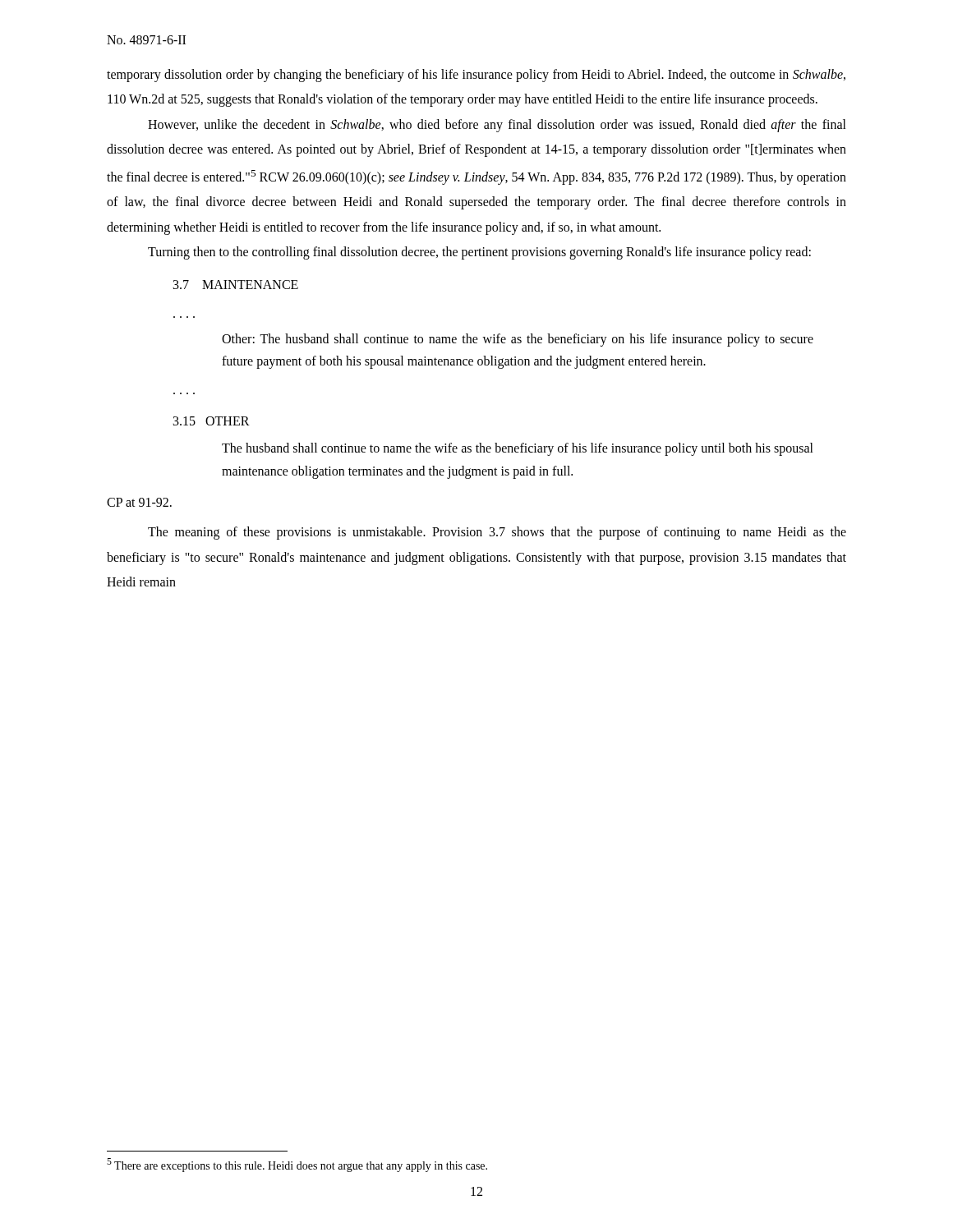The height and width of the screenshot is (1232, 953).
Task: Where is the passage that starts "Turning then to the controlling final"?
Action: pyautogui.click(x=476, y=252)
